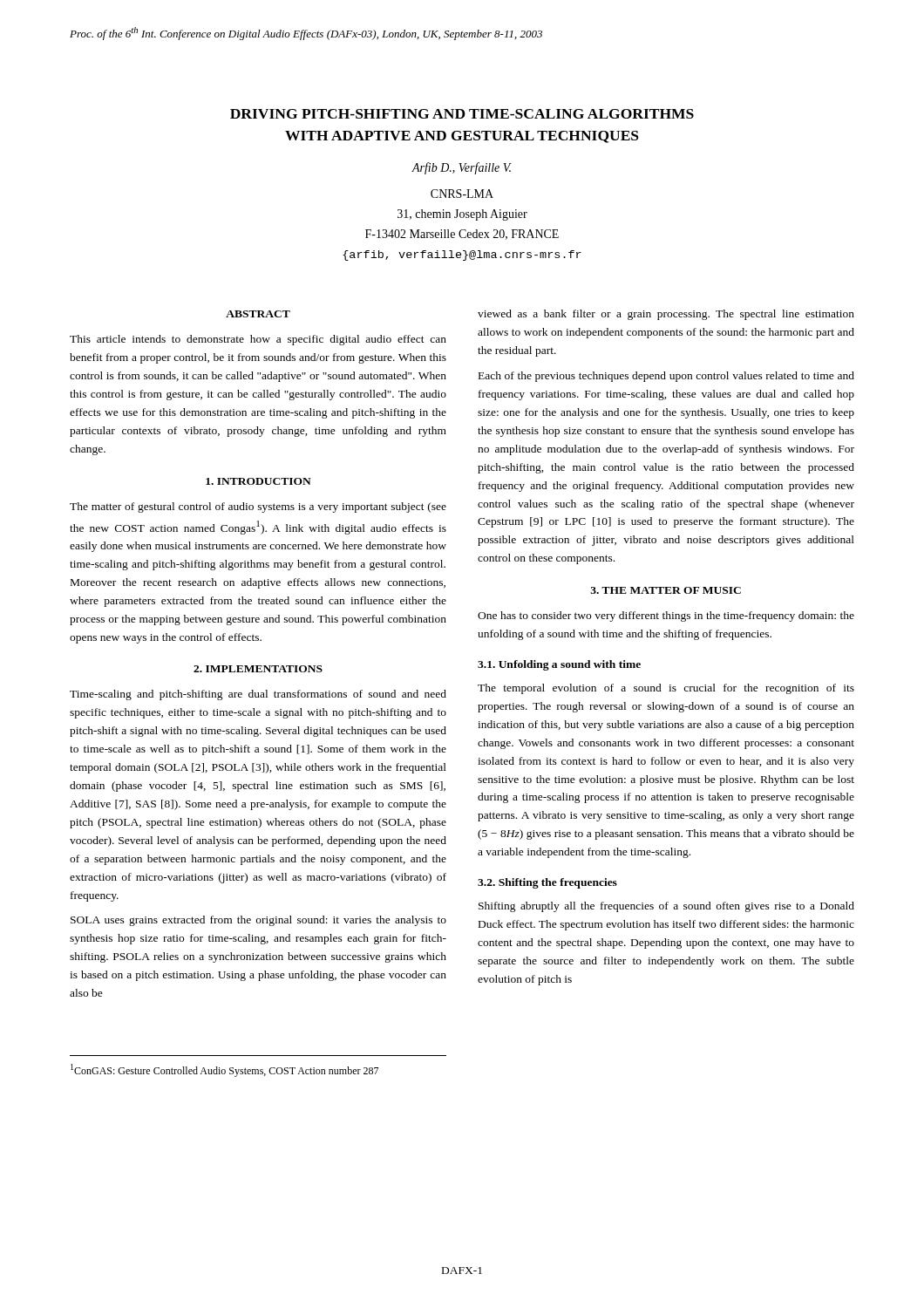Screen dimensions: 1308x924
Task: Select the block starting "Time-scaling and pitch-shifting are dual transformations of sound"
Action: pyautogui.click(x=258, y=844)
